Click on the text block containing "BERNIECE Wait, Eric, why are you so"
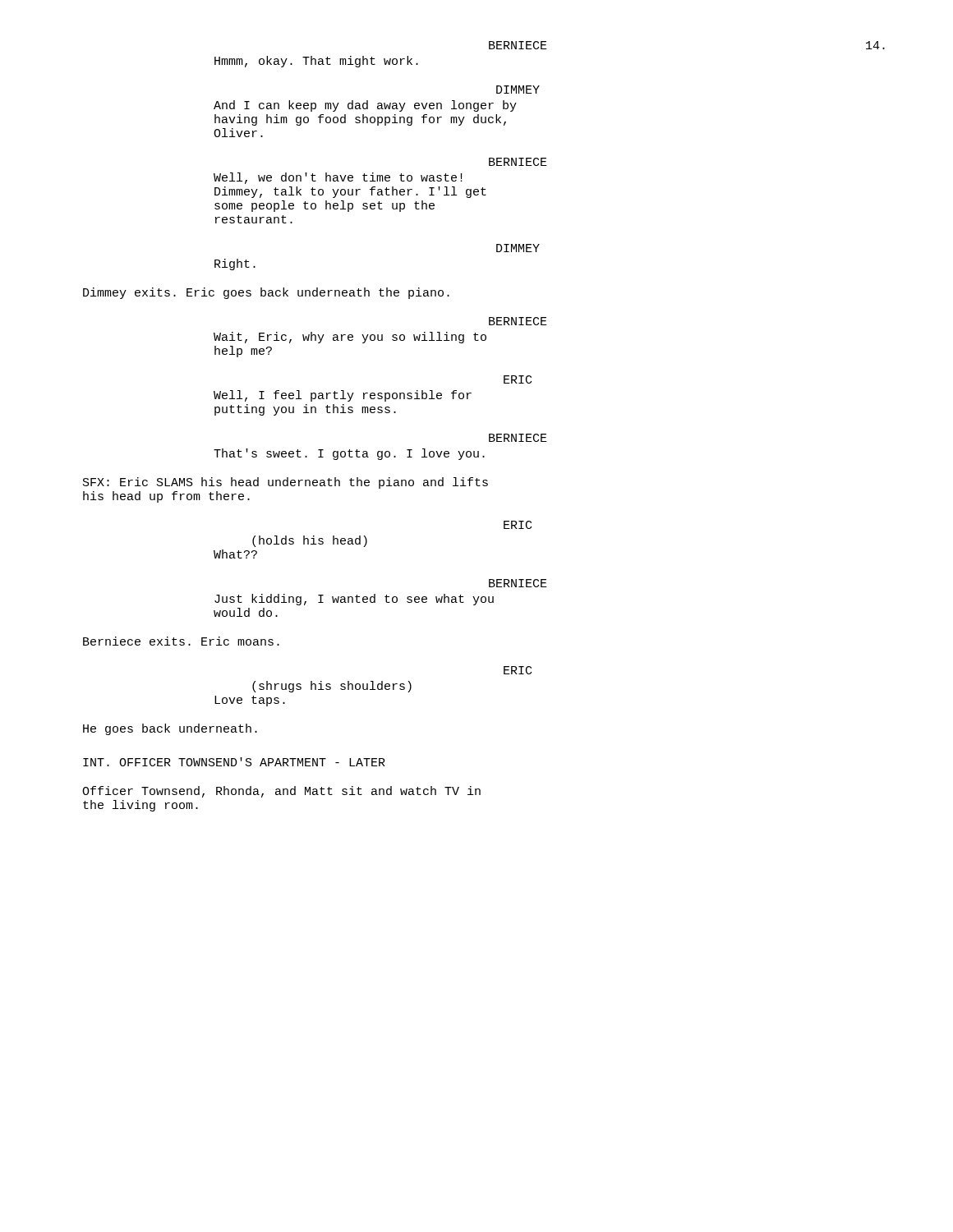Screen dimensions: 1232x953 click(518, 321)
